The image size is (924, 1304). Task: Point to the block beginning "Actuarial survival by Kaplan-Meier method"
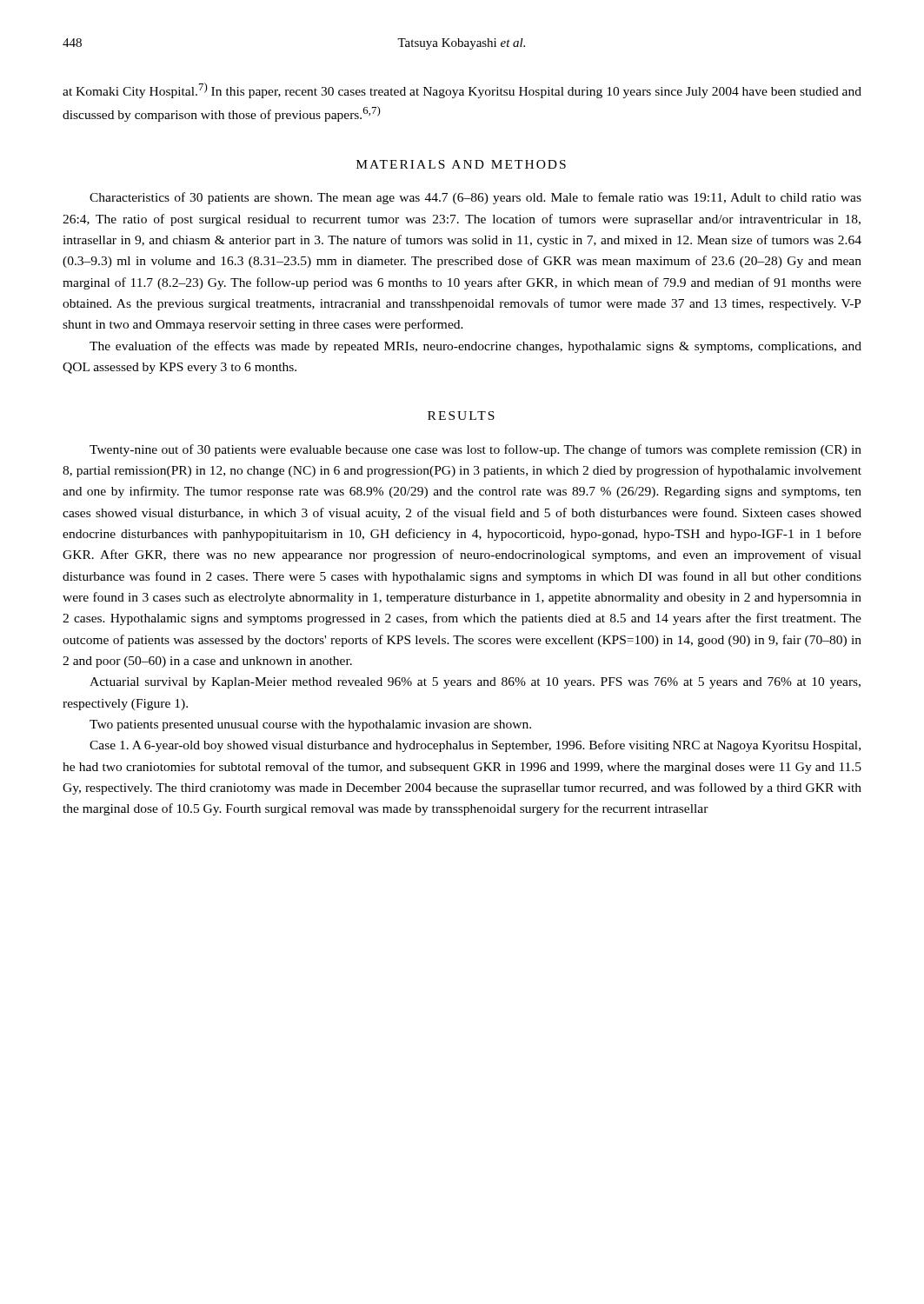(x=462, y=692)
